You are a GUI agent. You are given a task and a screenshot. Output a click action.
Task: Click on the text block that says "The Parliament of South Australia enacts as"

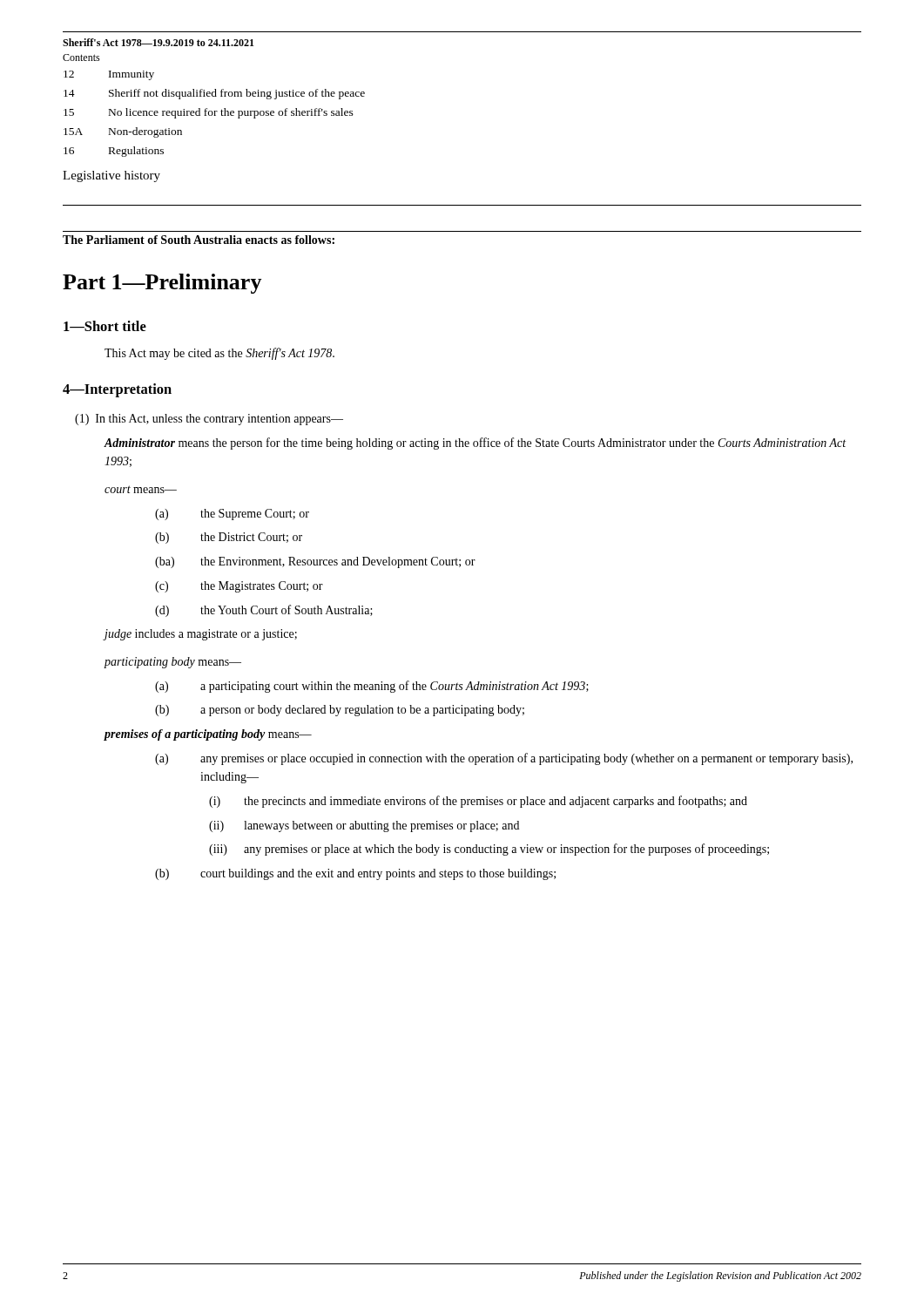pos(199,240)
